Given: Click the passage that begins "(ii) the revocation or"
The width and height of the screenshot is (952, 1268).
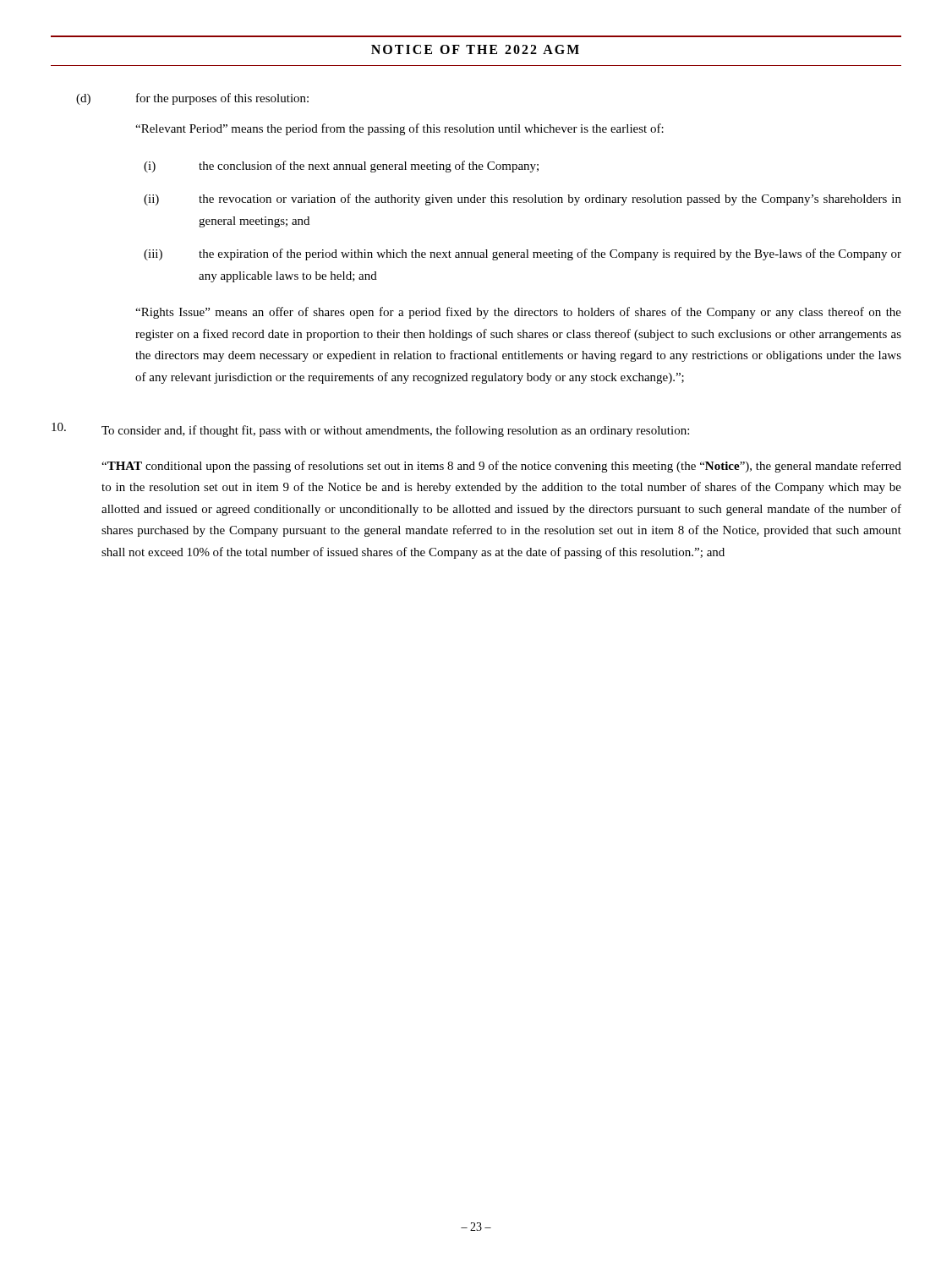Looking at the screenshot, I should (x=523, y=210).
